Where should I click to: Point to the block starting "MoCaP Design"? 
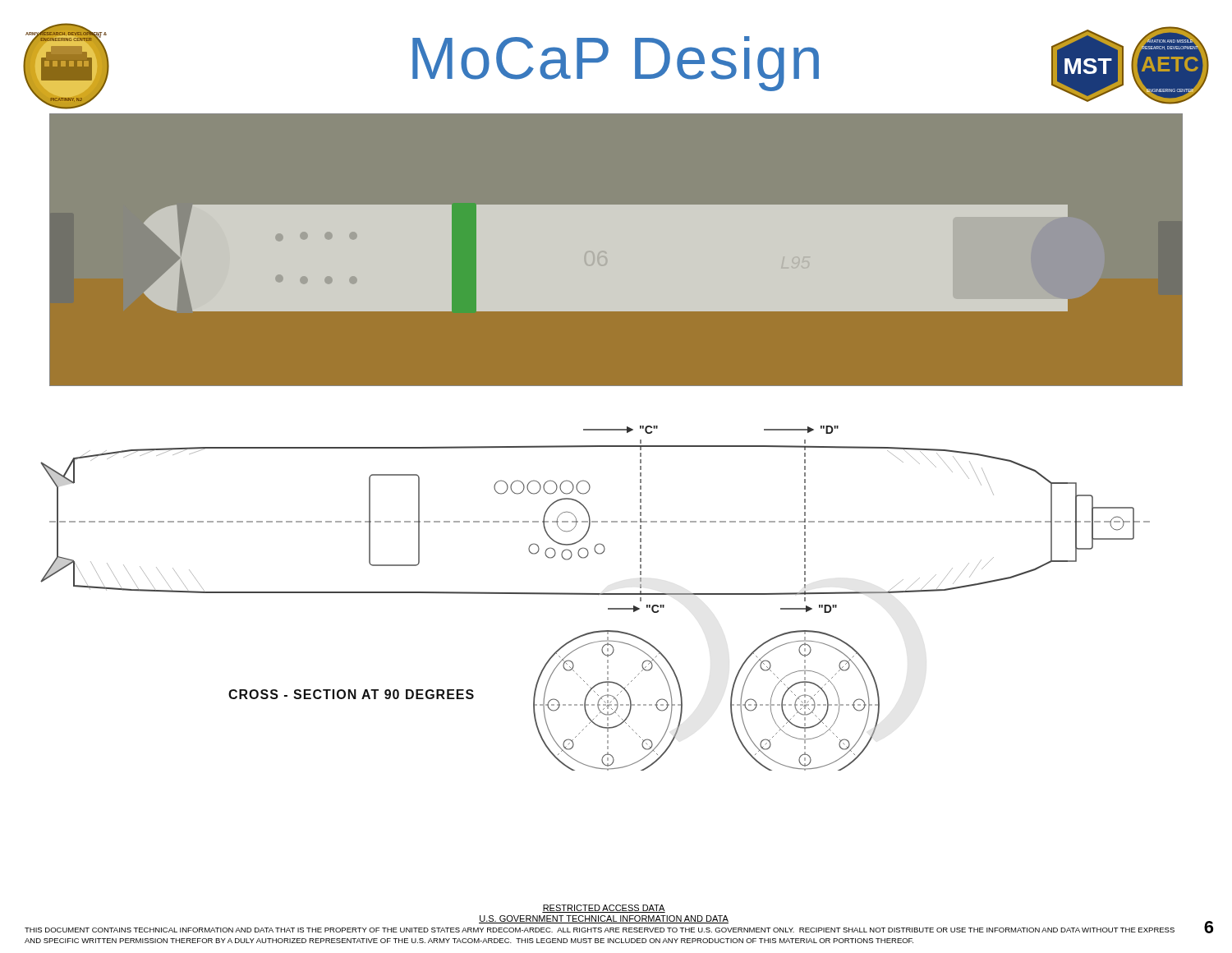click(x=616, y=58)
